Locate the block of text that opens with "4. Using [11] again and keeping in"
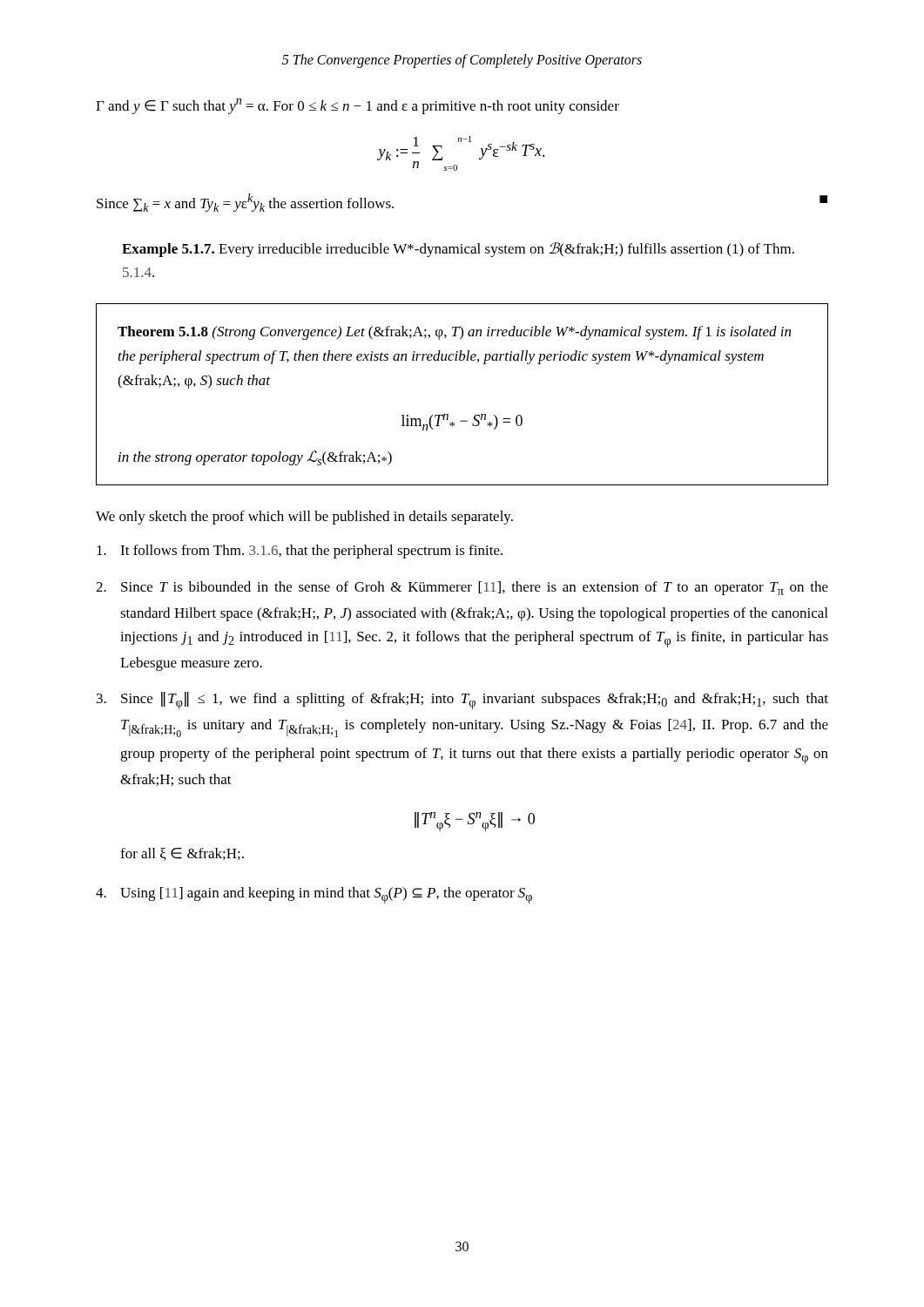Viewport: 924px width, 1307px height. pos(462,894)
